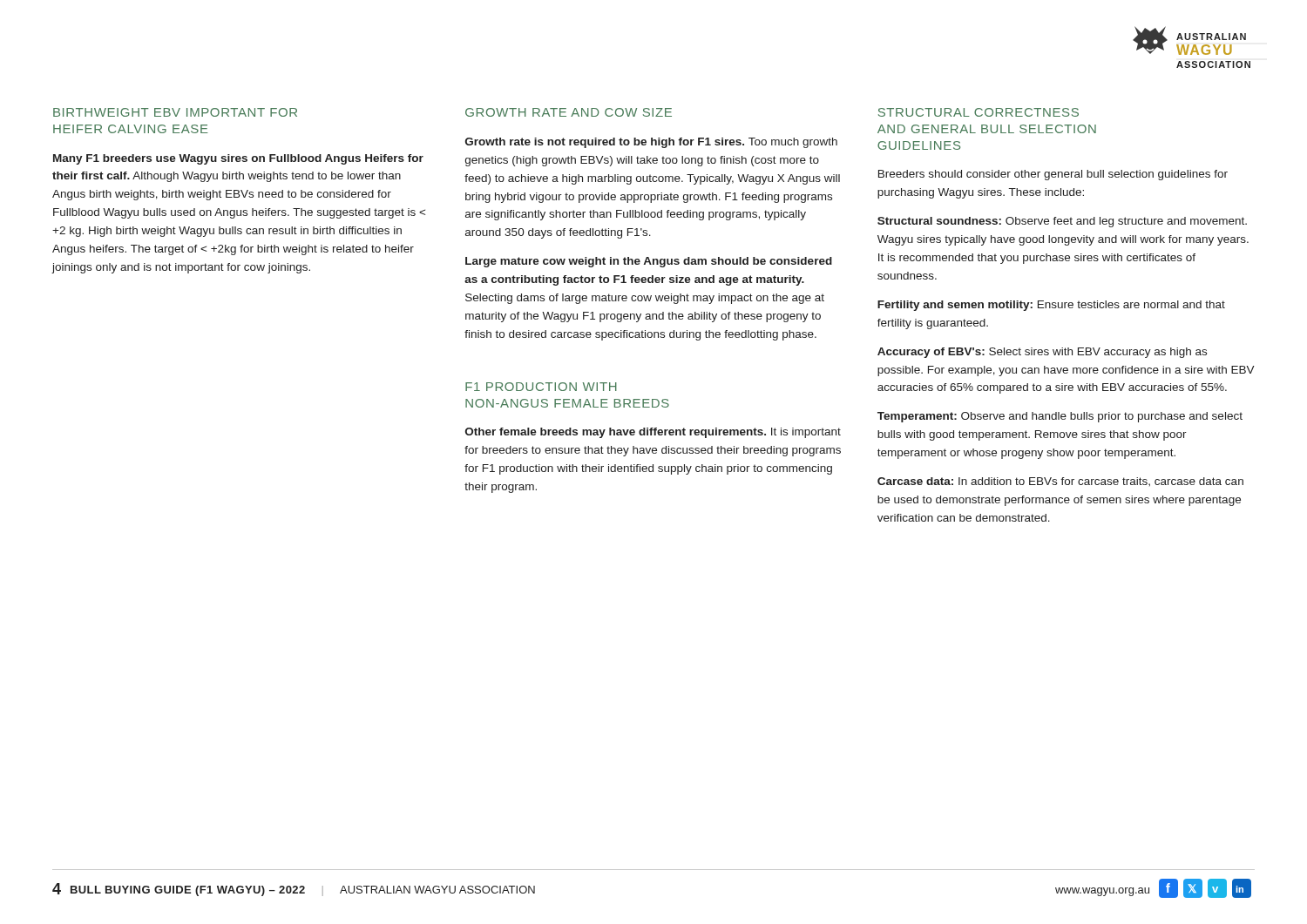Click on the section header that says "BIRTHWEIGHT EBV IMPORTANT FORHEIFER CALVING EASE"
The image size is (1307, 924).
pyautogui.click(x=175, y=120)
